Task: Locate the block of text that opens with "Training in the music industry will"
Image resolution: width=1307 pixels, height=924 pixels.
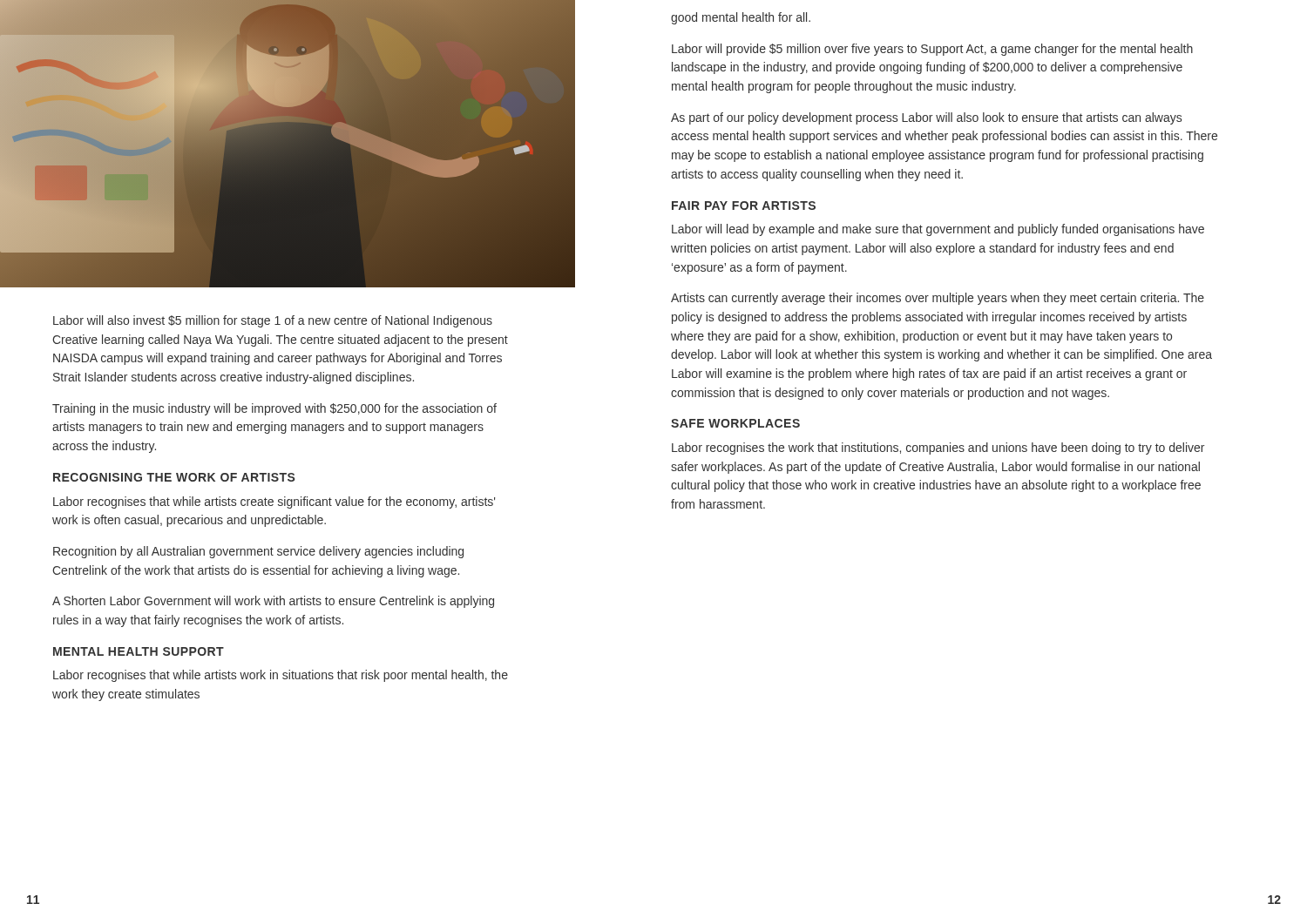Action: point(288,428)
